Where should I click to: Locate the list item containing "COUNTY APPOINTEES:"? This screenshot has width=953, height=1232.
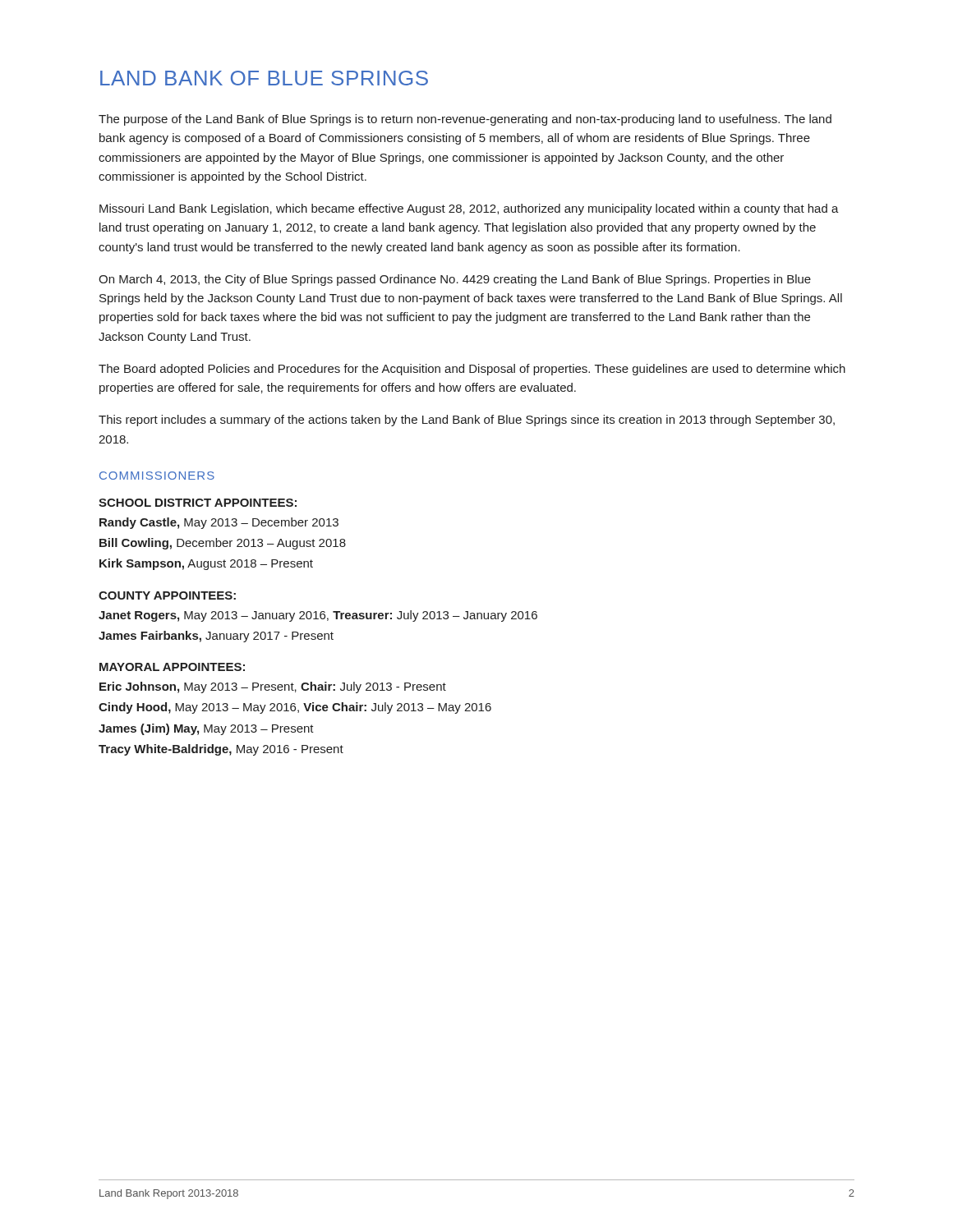pyautogui.click(x=168, y=595)
